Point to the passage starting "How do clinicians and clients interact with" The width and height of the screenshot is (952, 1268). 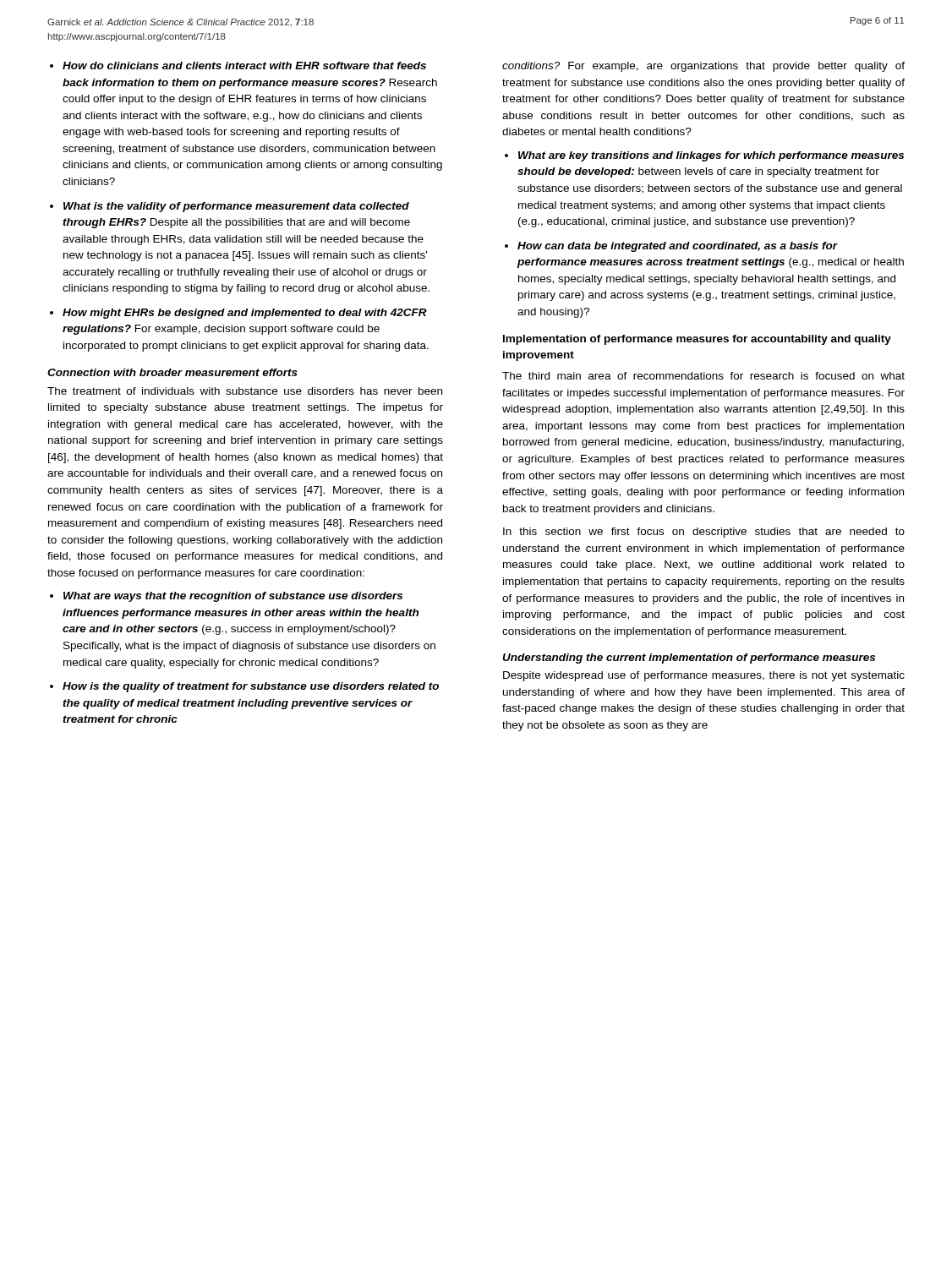pyautogui.click(x=253, y=124)
